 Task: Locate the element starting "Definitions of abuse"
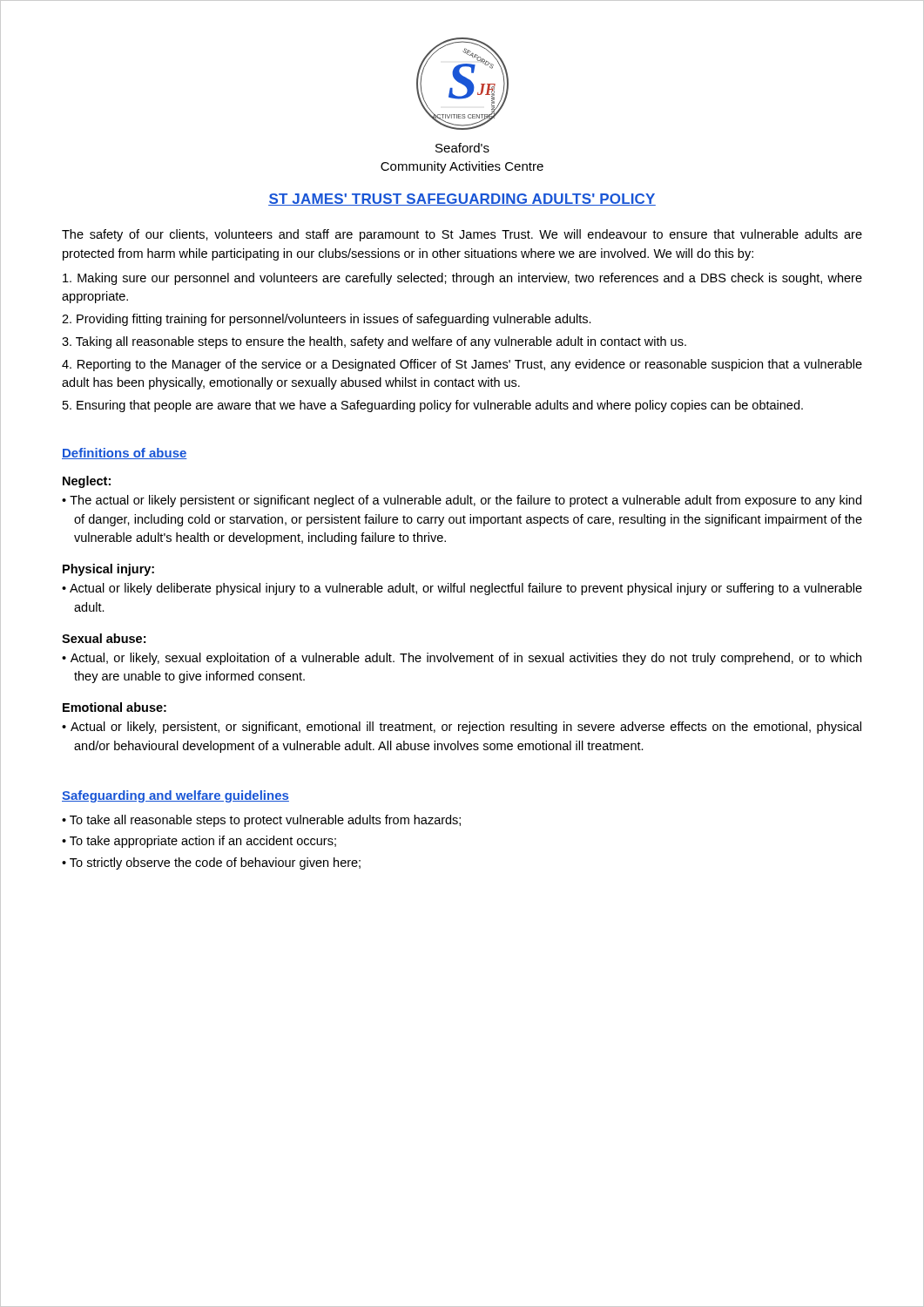tap(125, 454)
